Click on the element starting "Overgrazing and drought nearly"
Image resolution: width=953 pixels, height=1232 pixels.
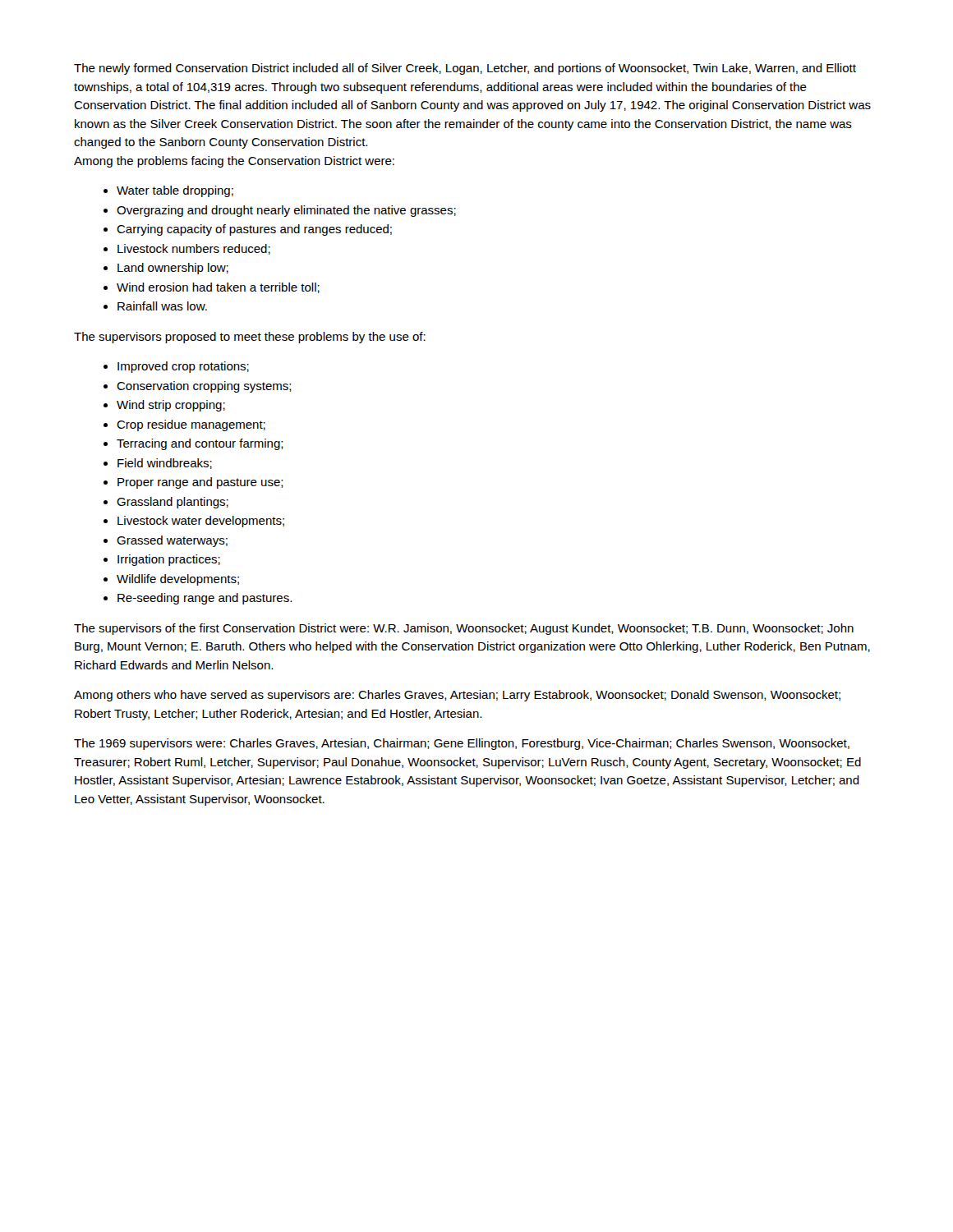[287, 209]
